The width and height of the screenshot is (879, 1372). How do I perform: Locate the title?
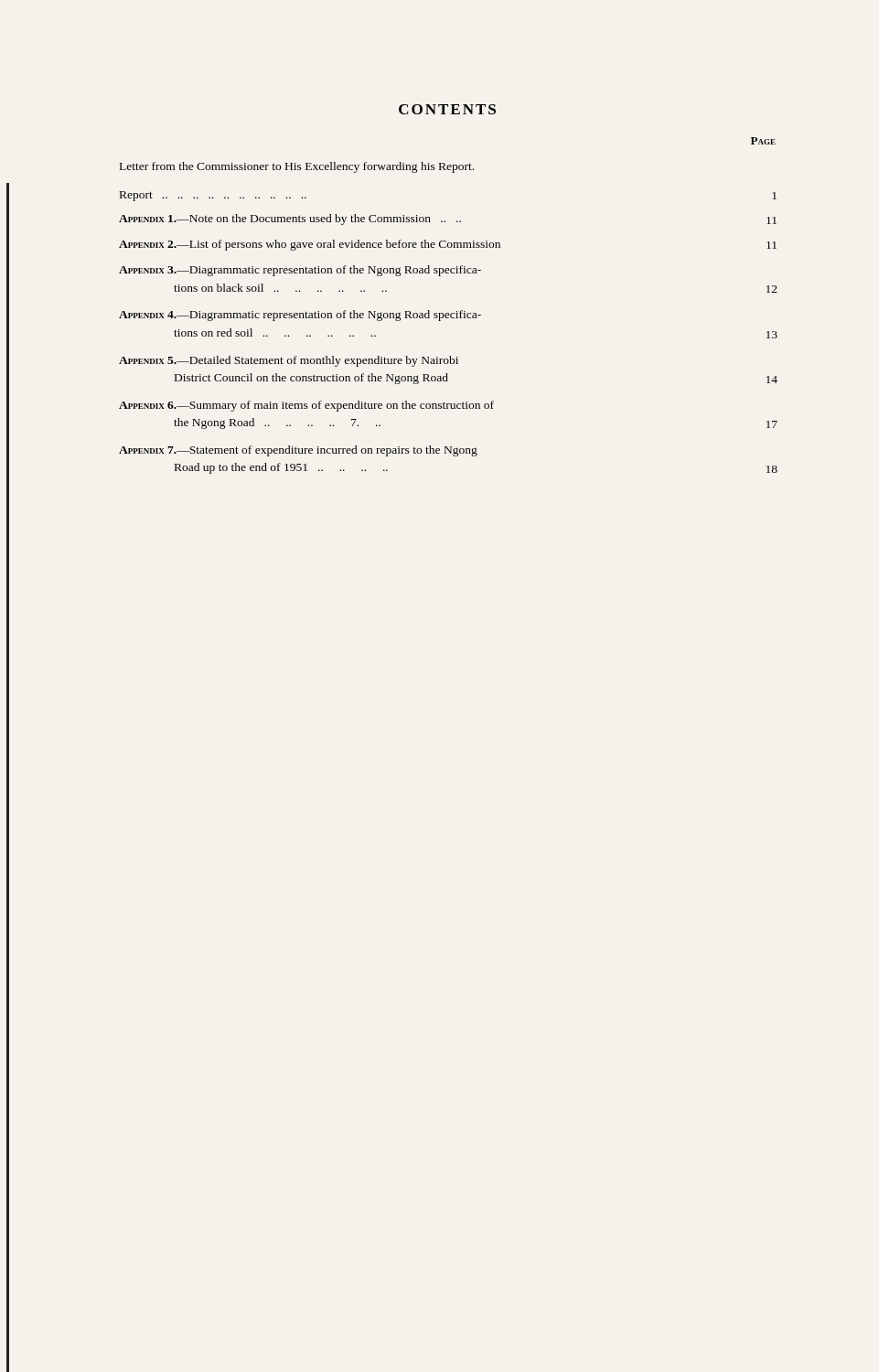448,109
